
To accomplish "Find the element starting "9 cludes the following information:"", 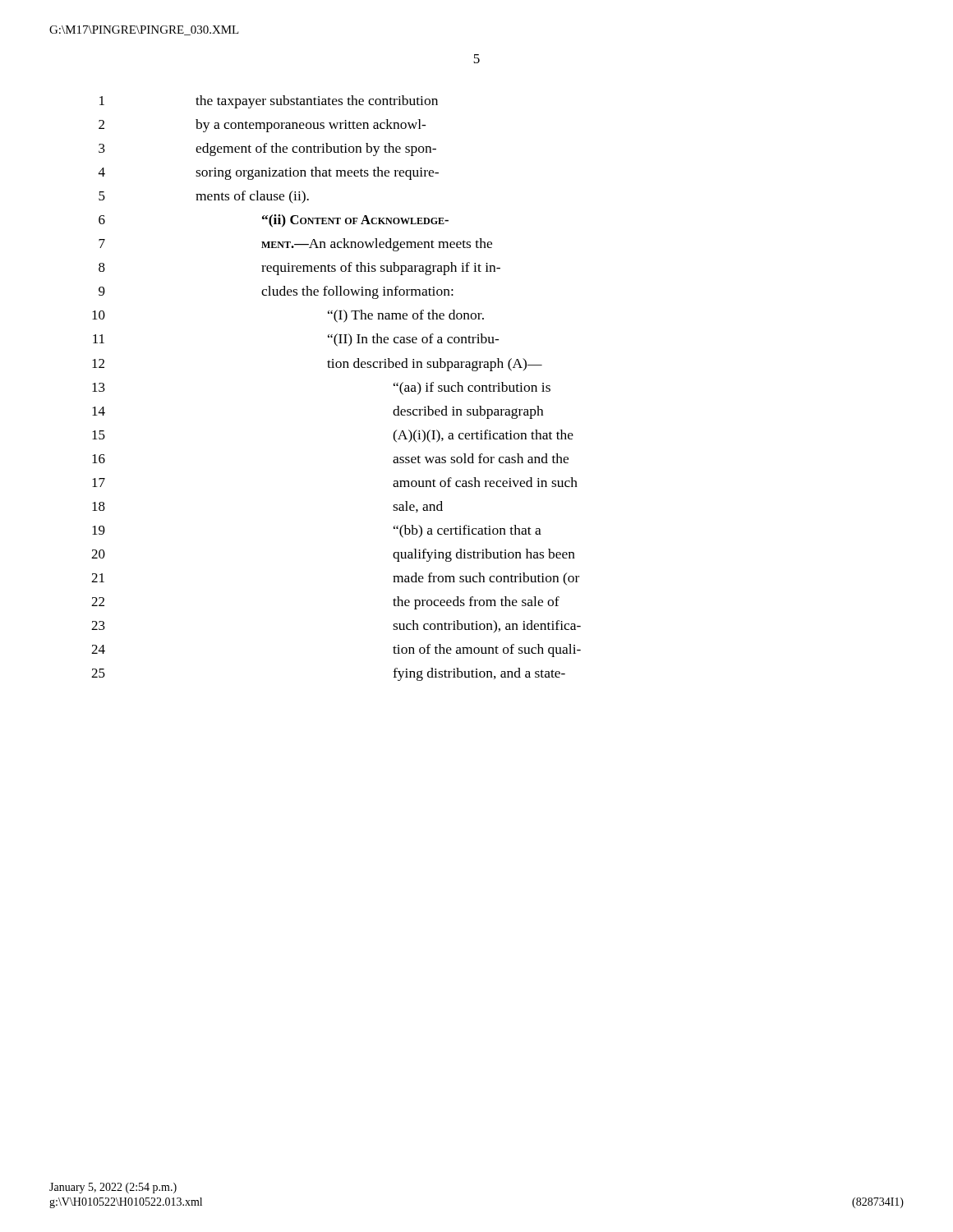I will pyautogui.click(x=276, y=292).
